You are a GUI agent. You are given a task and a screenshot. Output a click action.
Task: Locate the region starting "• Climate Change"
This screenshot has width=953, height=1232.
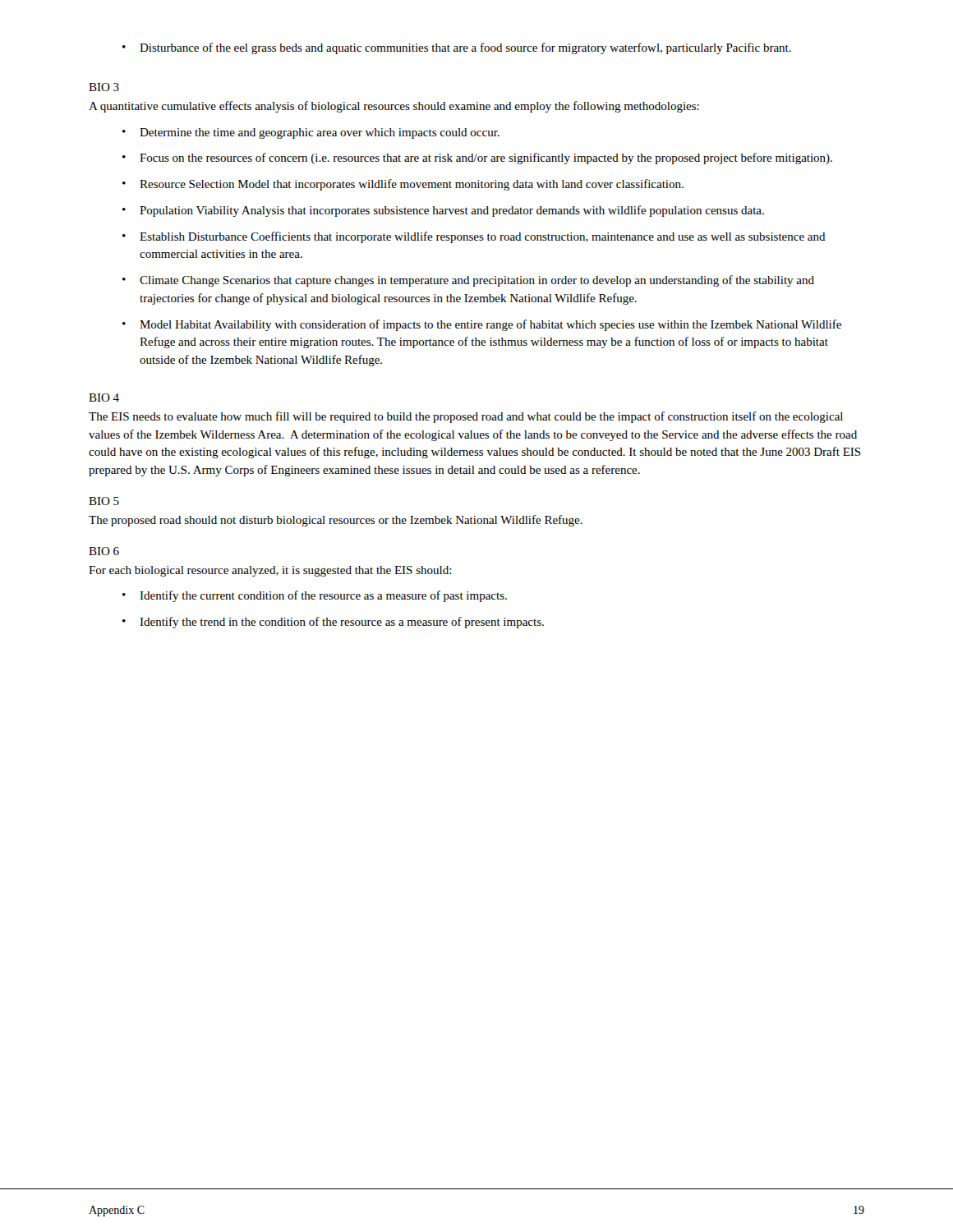pyautogui.click(x=493, y=290)
